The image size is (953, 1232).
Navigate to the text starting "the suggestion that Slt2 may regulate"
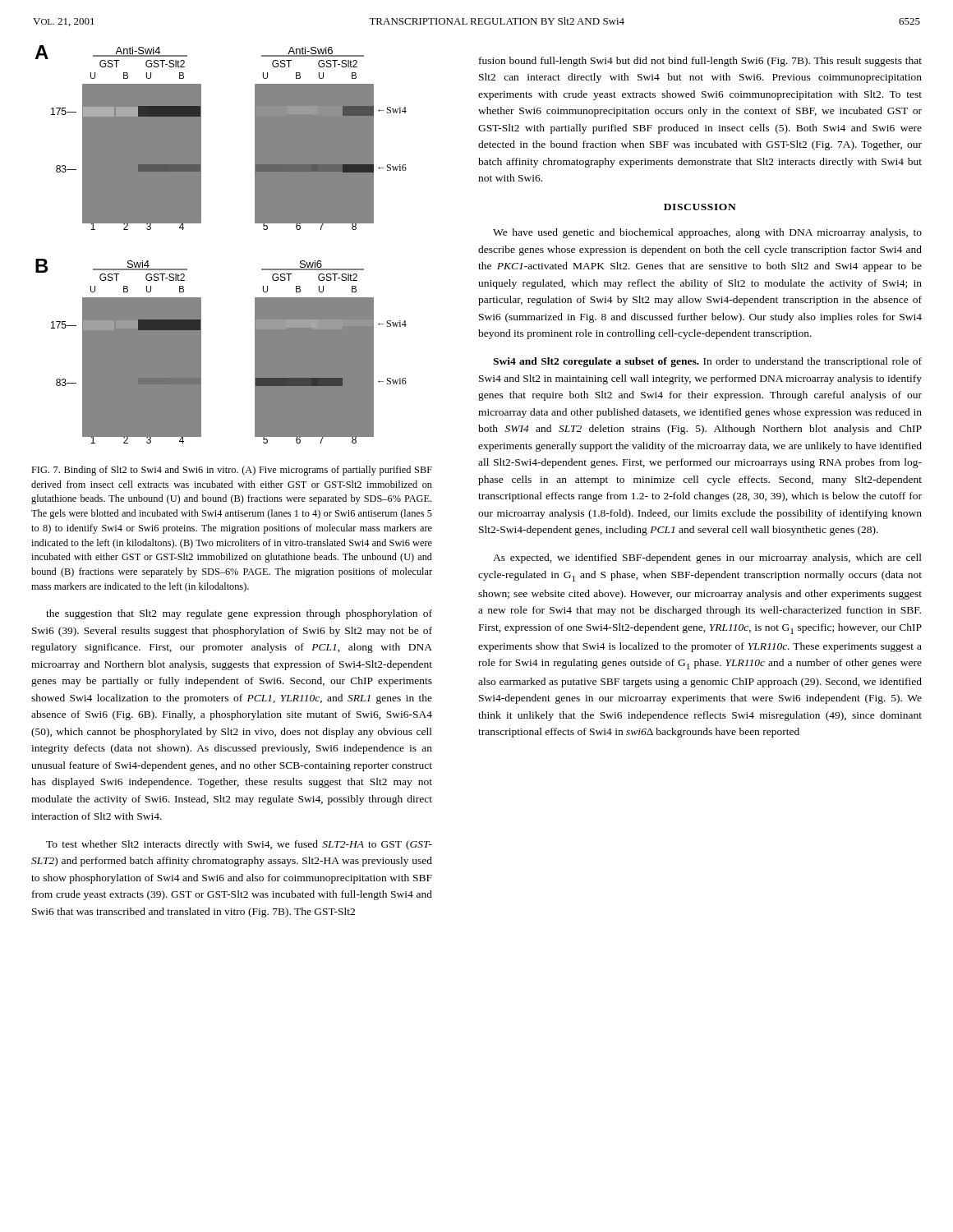pos(232,714)
